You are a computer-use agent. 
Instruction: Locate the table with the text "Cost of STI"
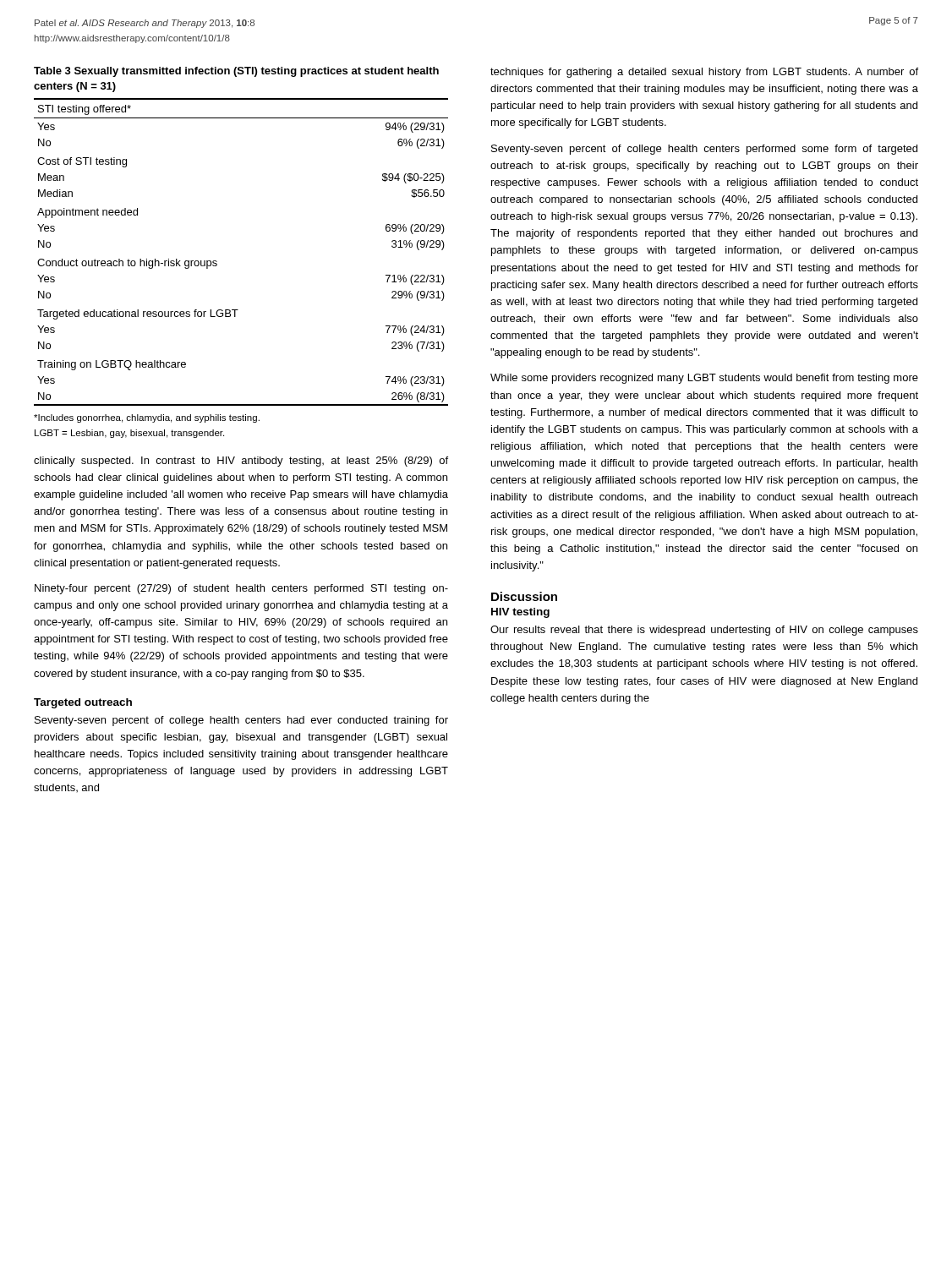pyautogui.click(x=241, y=252)
